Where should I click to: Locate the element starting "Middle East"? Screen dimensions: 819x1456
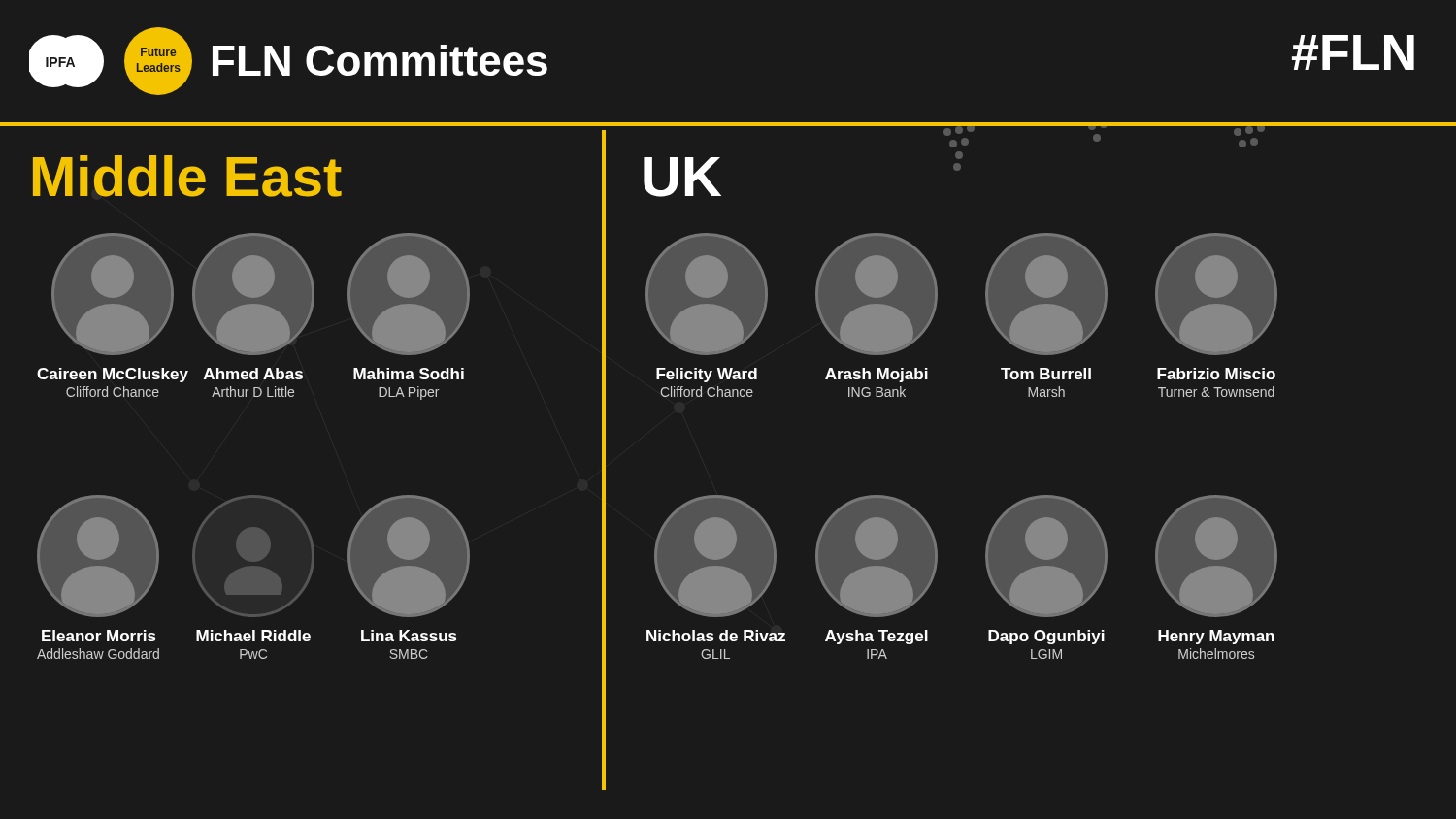pos(186,176)
